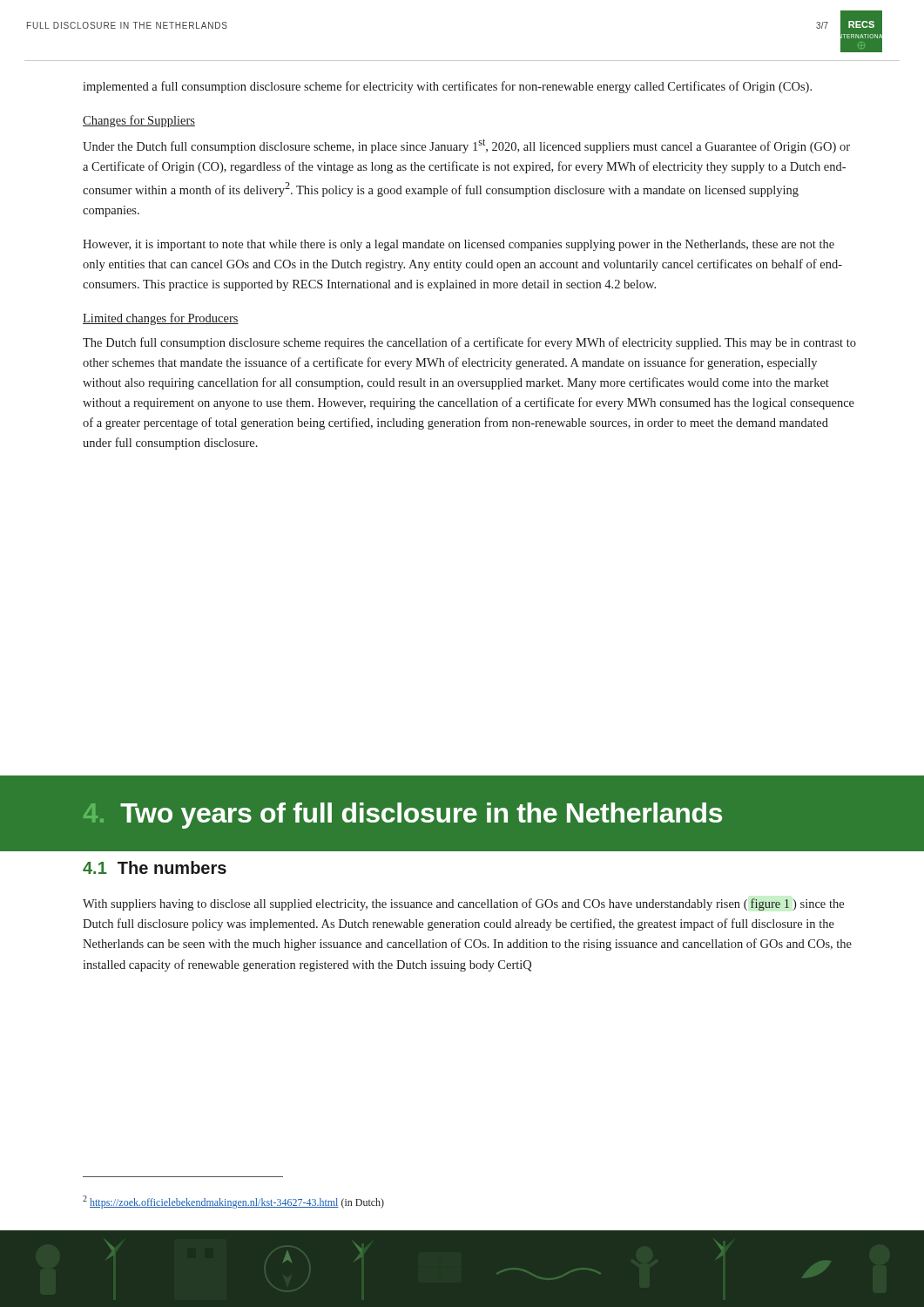Click the title
924x1307 pixels.
click(403, 813)
